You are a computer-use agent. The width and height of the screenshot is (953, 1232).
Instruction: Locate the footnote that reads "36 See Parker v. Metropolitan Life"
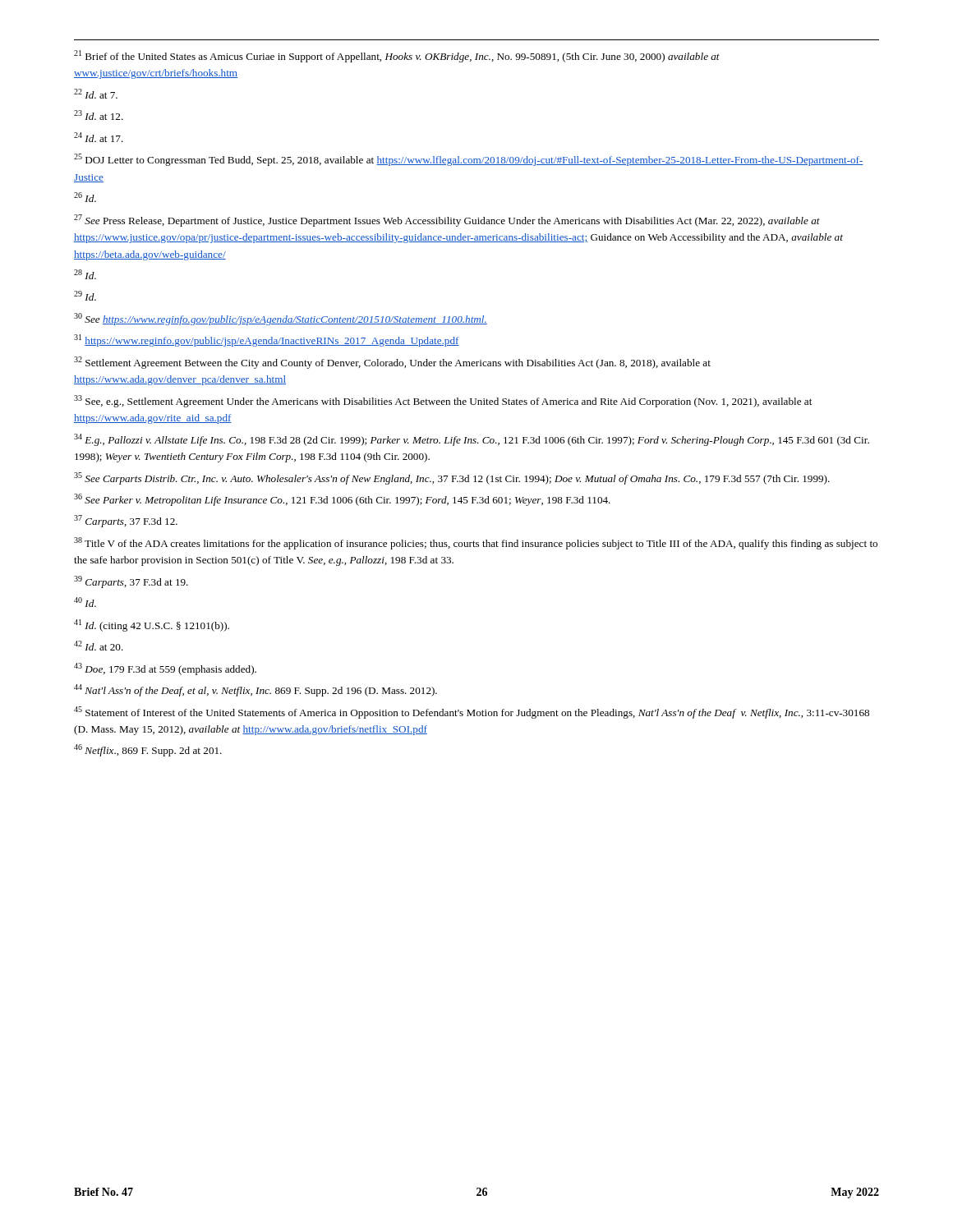[342, 499]
